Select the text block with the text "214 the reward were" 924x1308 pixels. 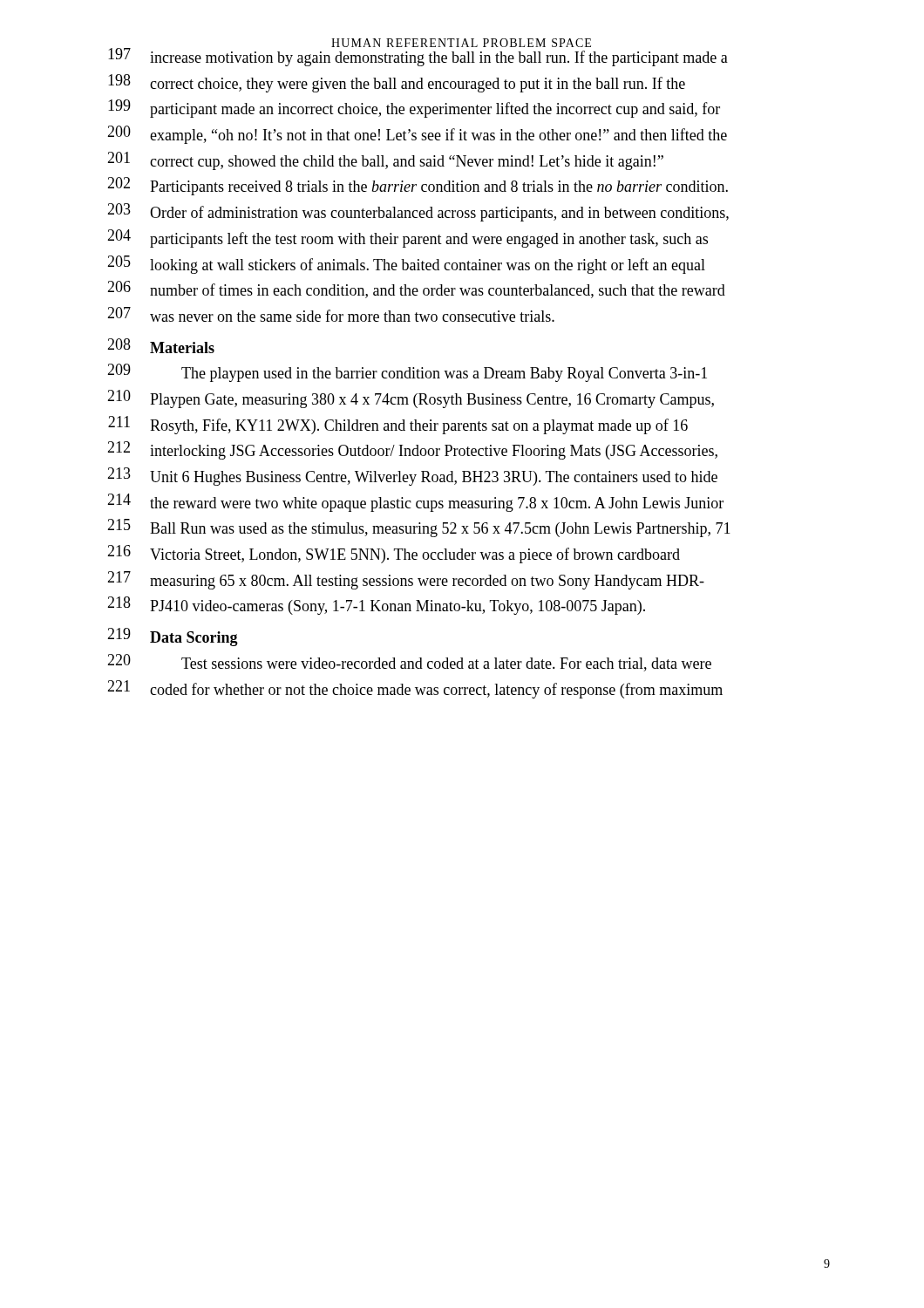pos(462,504)
